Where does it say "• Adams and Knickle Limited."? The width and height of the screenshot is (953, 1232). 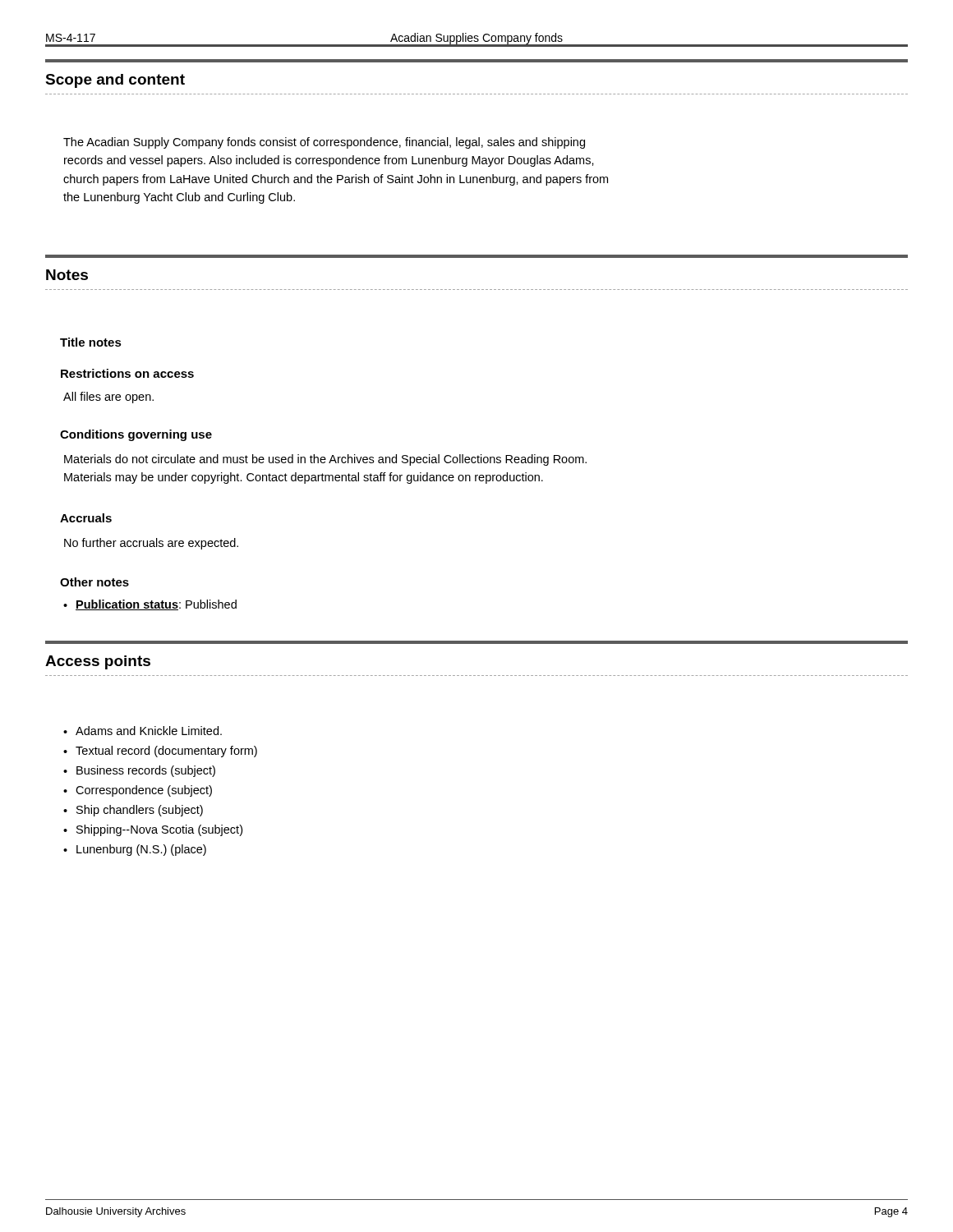[143, 732]
